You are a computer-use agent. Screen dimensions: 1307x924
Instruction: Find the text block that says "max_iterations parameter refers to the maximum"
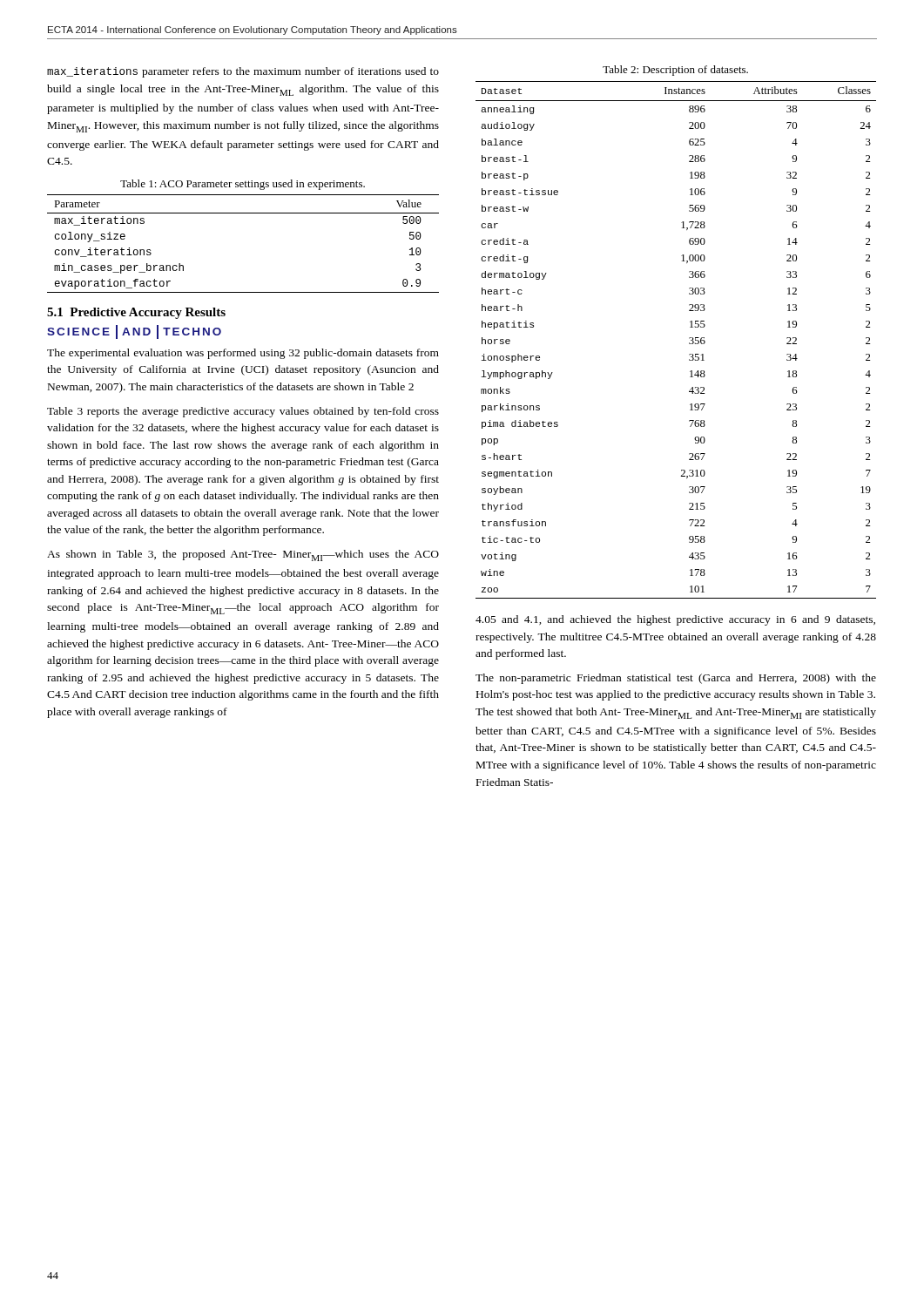click(243, 116)
